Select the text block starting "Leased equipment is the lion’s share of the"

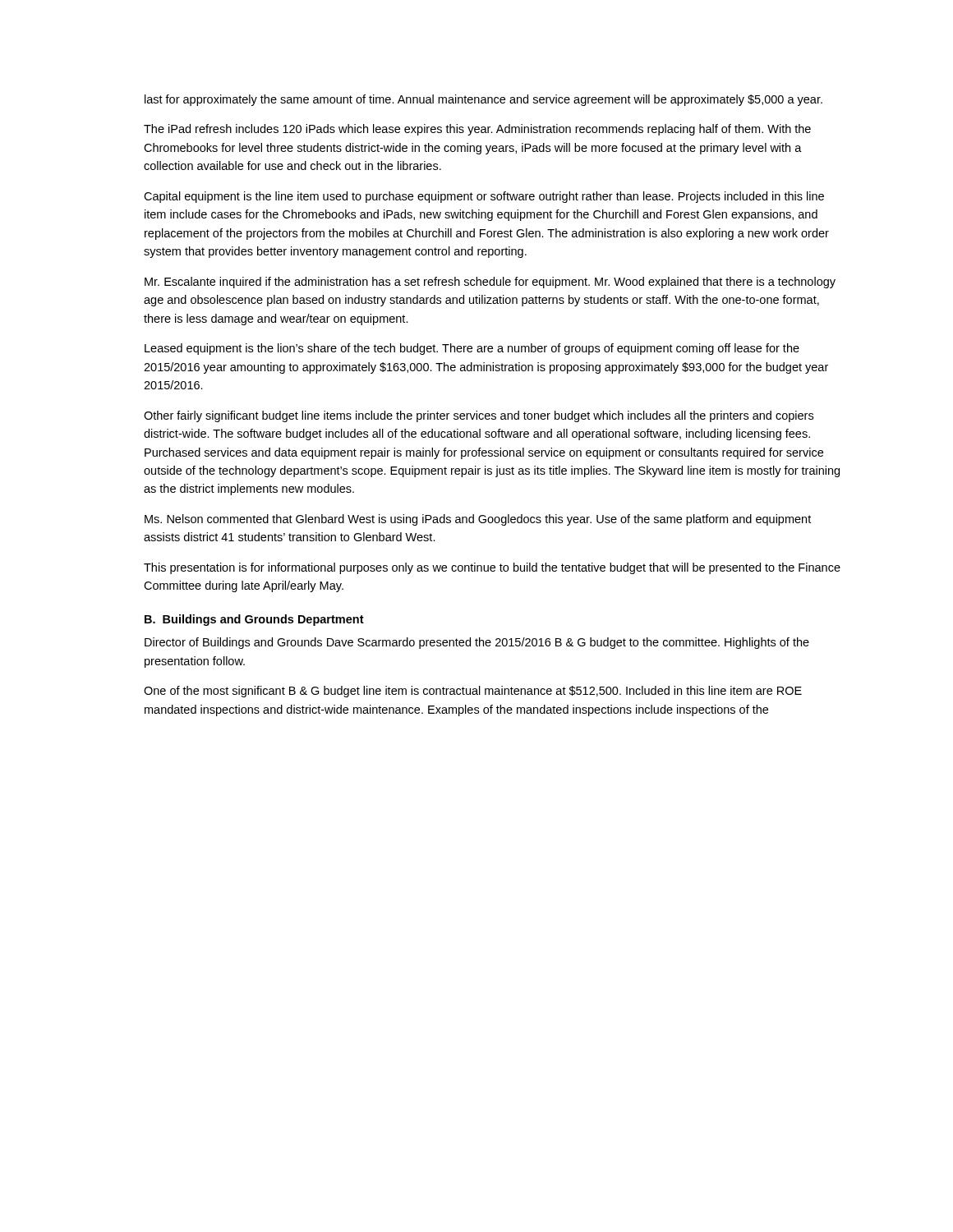486,367
